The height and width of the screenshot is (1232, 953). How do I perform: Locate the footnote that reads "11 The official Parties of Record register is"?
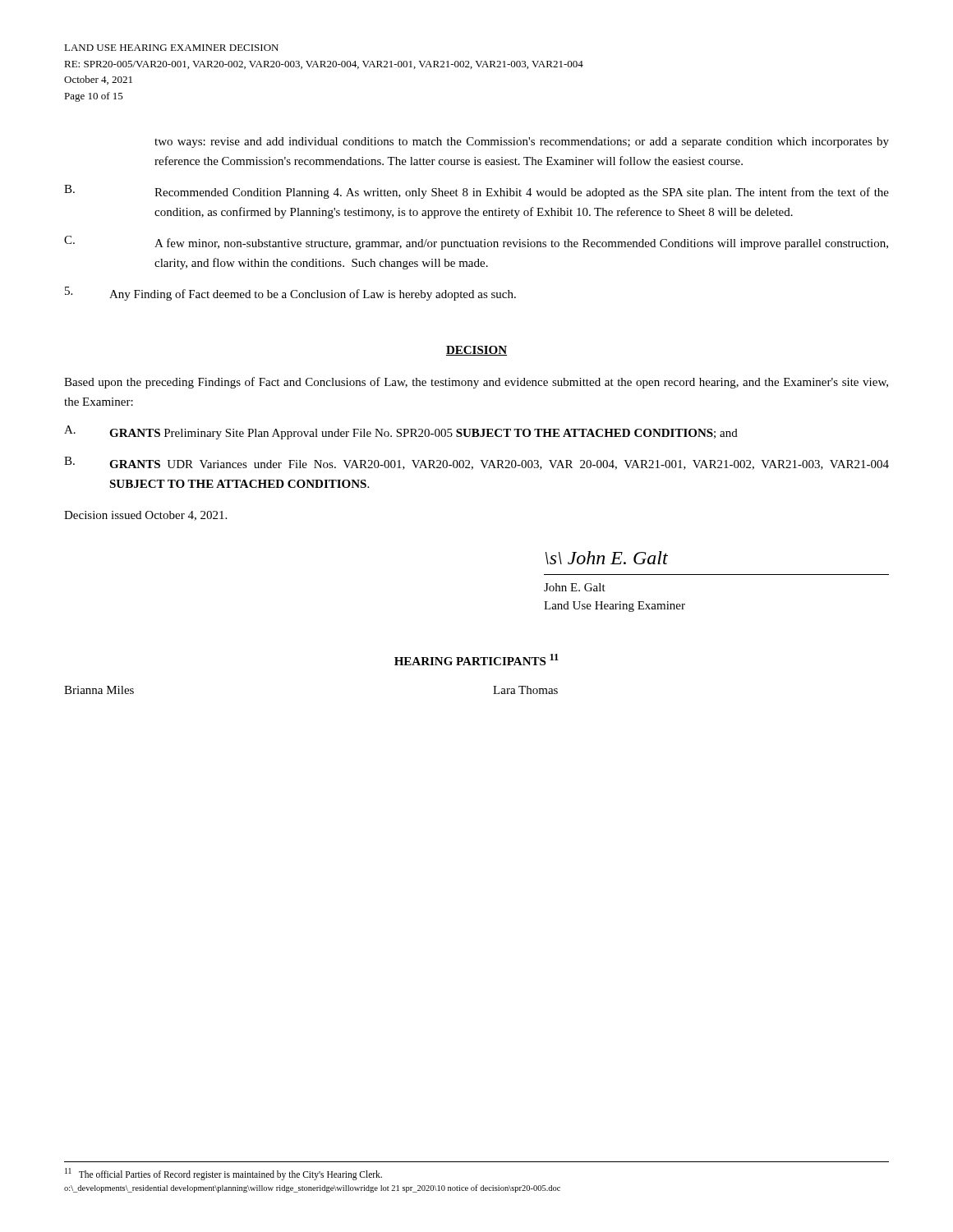[x=223, y=1173]
